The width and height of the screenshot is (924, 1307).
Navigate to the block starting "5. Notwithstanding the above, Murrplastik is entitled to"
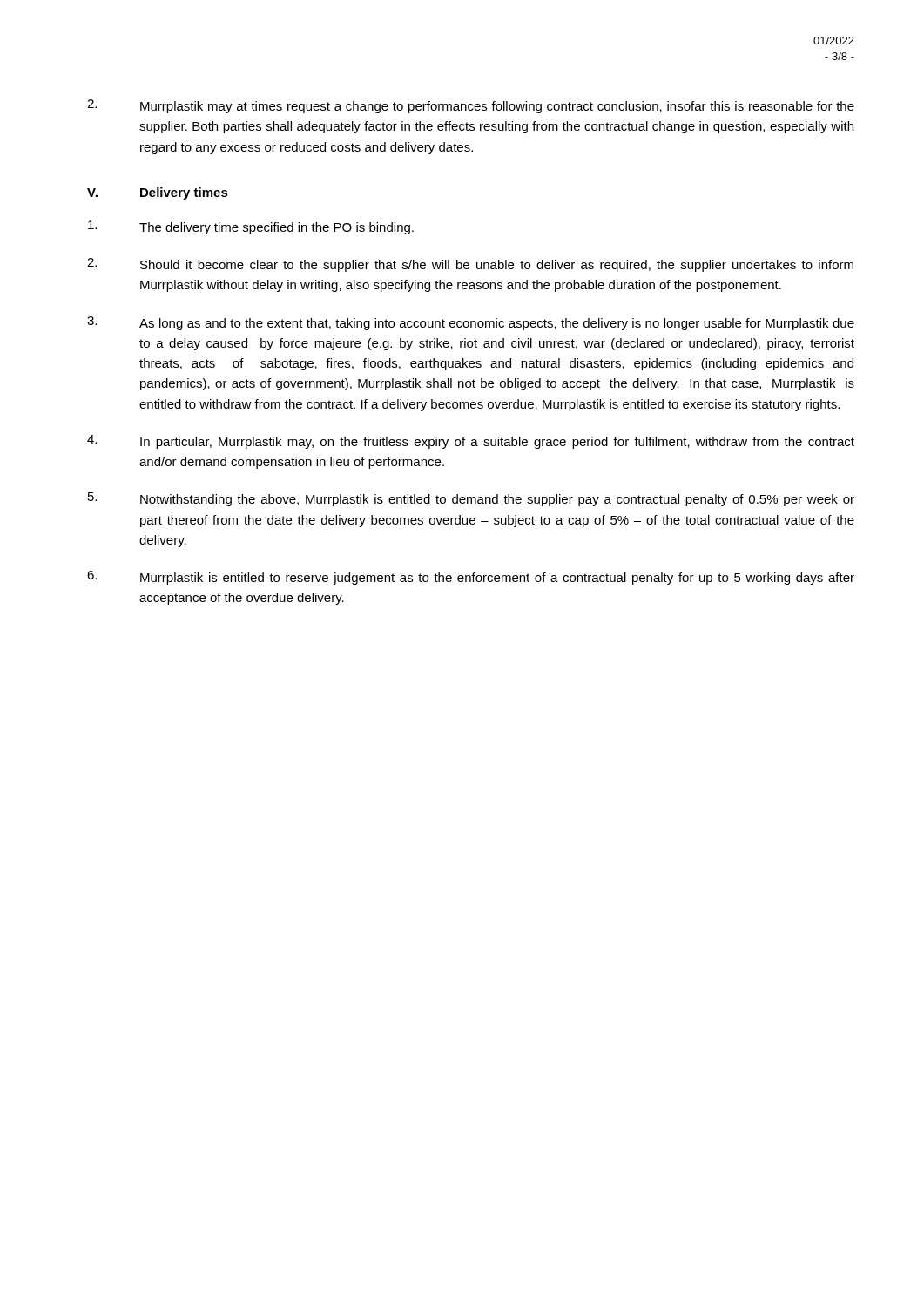pyautogui.click(x=471, y=519)
